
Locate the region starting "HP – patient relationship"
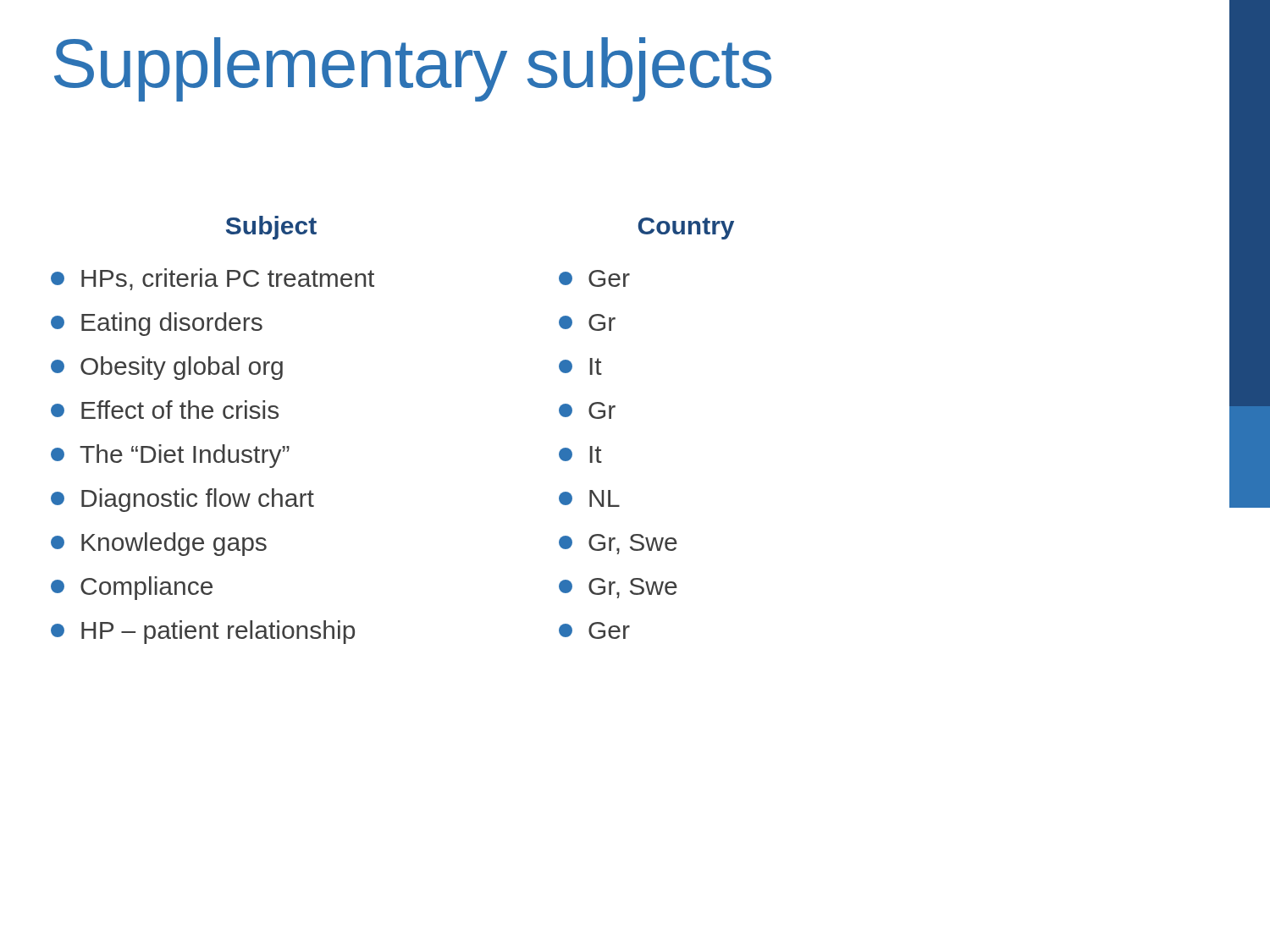[203, 630]
